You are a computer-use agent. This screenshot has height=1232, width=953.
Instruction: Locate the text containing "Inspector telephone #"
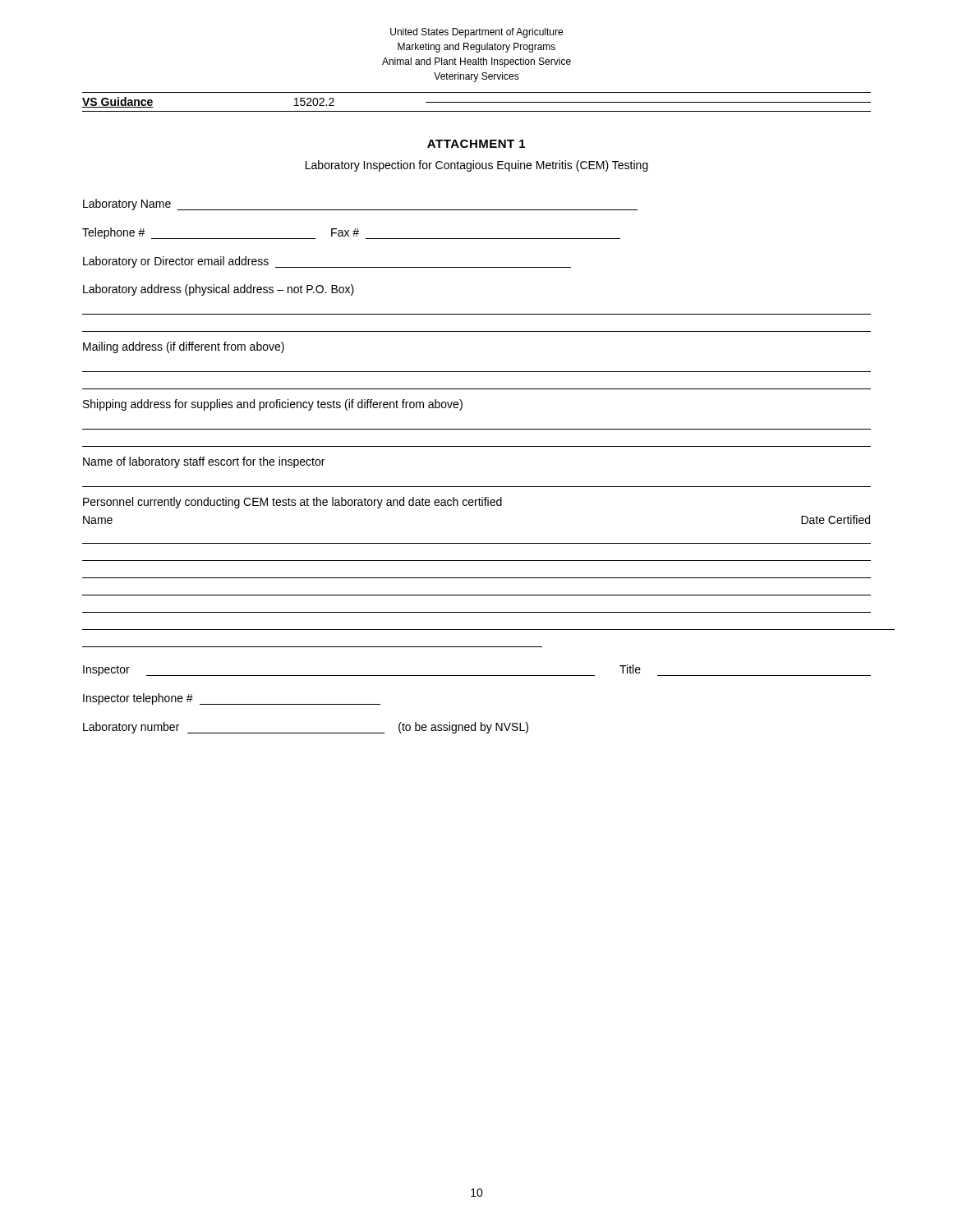231,698
